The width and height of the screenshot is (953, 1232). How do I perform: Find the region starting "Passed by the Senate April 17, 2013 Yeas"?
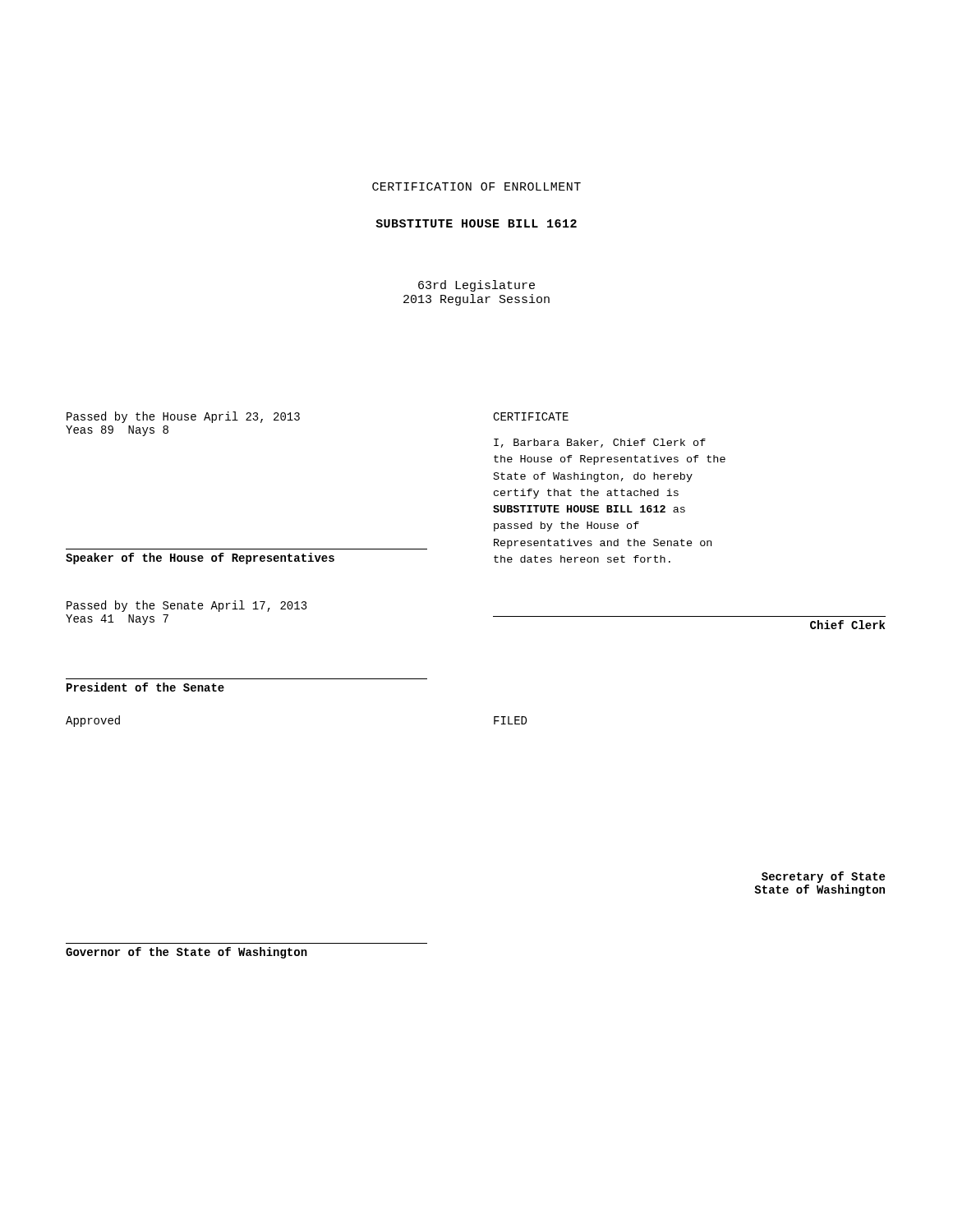tap(187, 613)
